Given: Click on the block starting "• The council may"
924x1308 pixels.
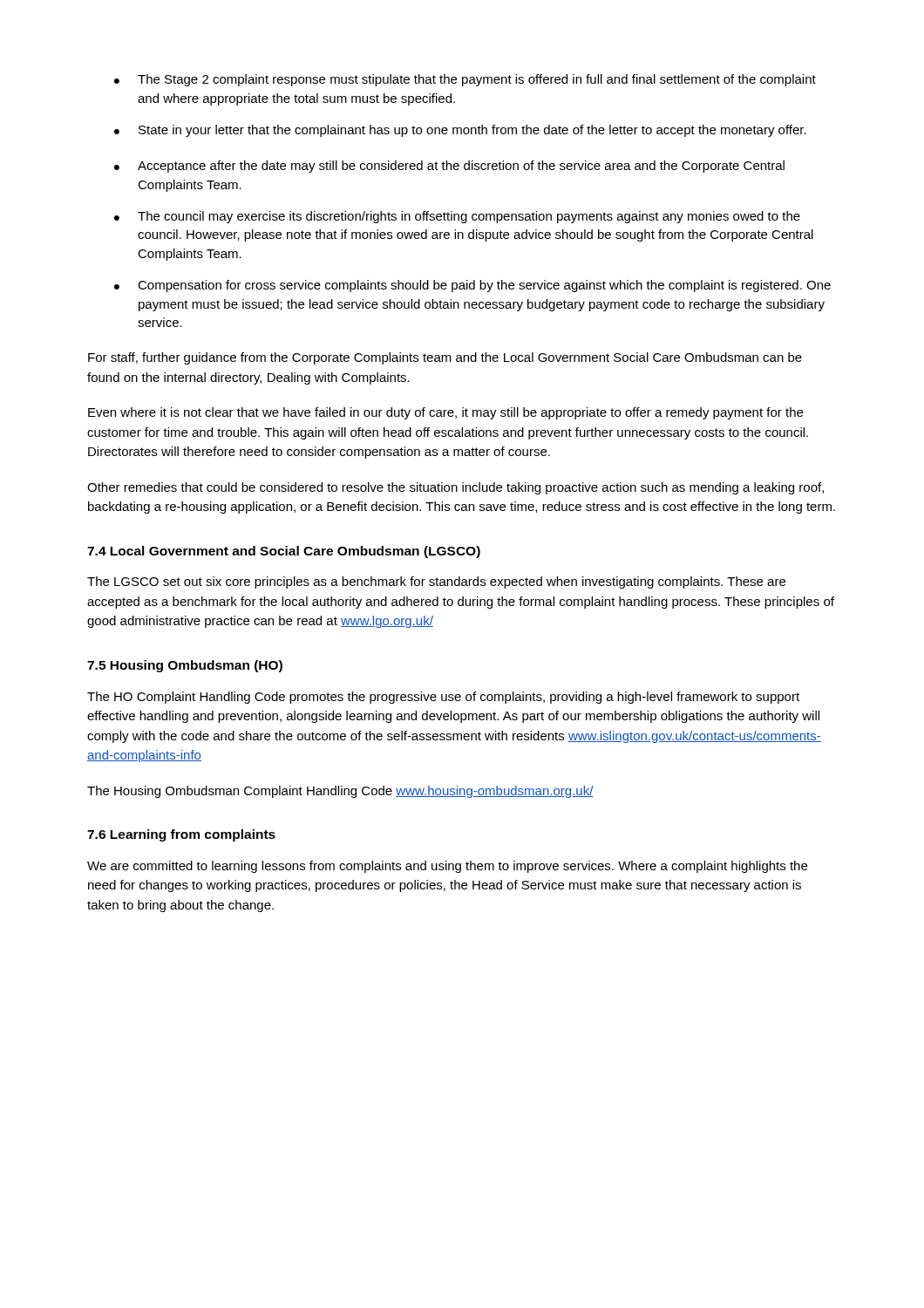Looking at the screenshot, I should 475,235.
